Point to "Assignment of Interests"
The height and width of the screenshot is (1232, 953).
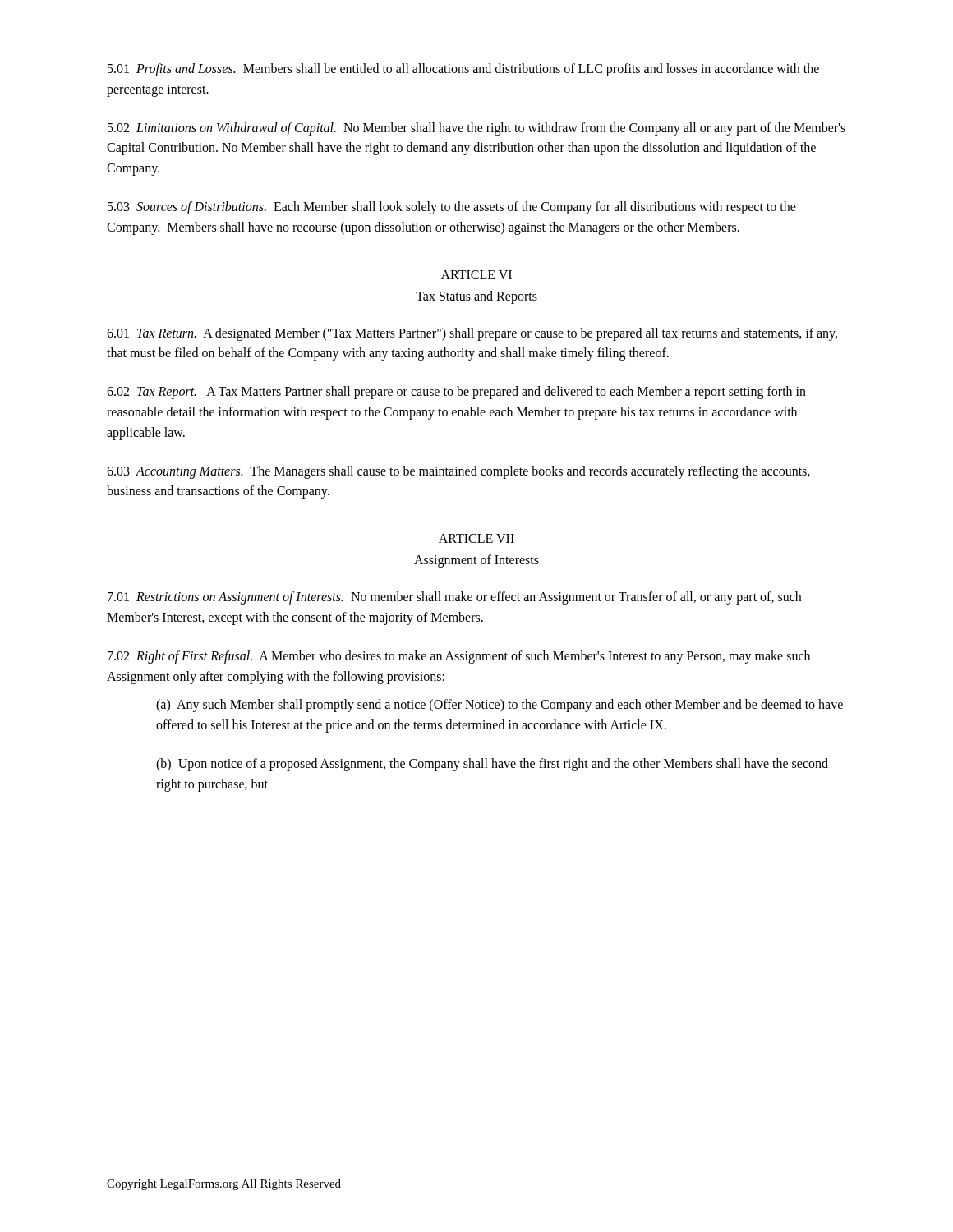coord(476,560)
